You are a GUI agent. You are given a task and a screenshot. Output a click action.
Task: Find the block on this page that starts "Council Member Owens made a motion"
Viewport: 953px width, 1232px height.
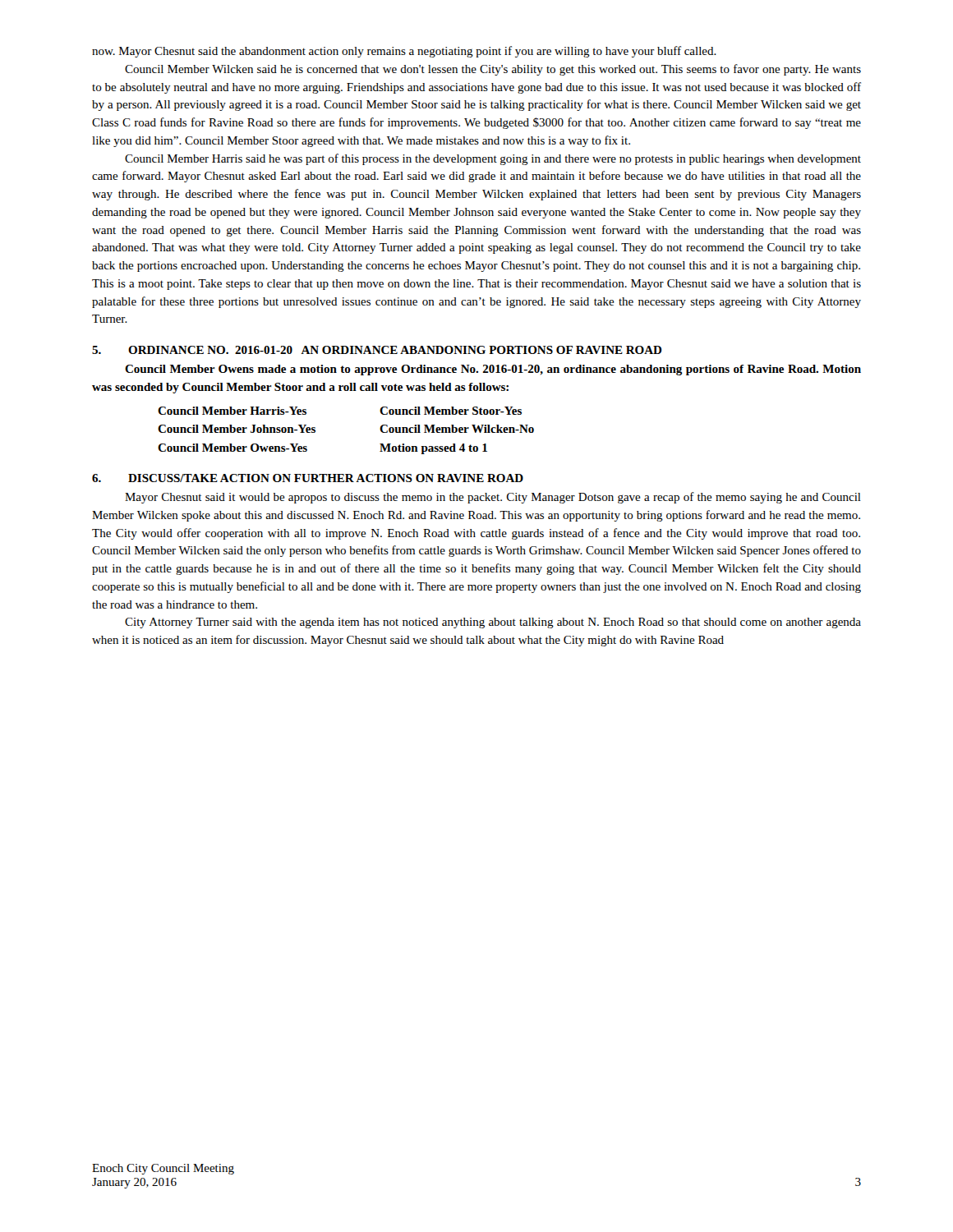[476, 378]
